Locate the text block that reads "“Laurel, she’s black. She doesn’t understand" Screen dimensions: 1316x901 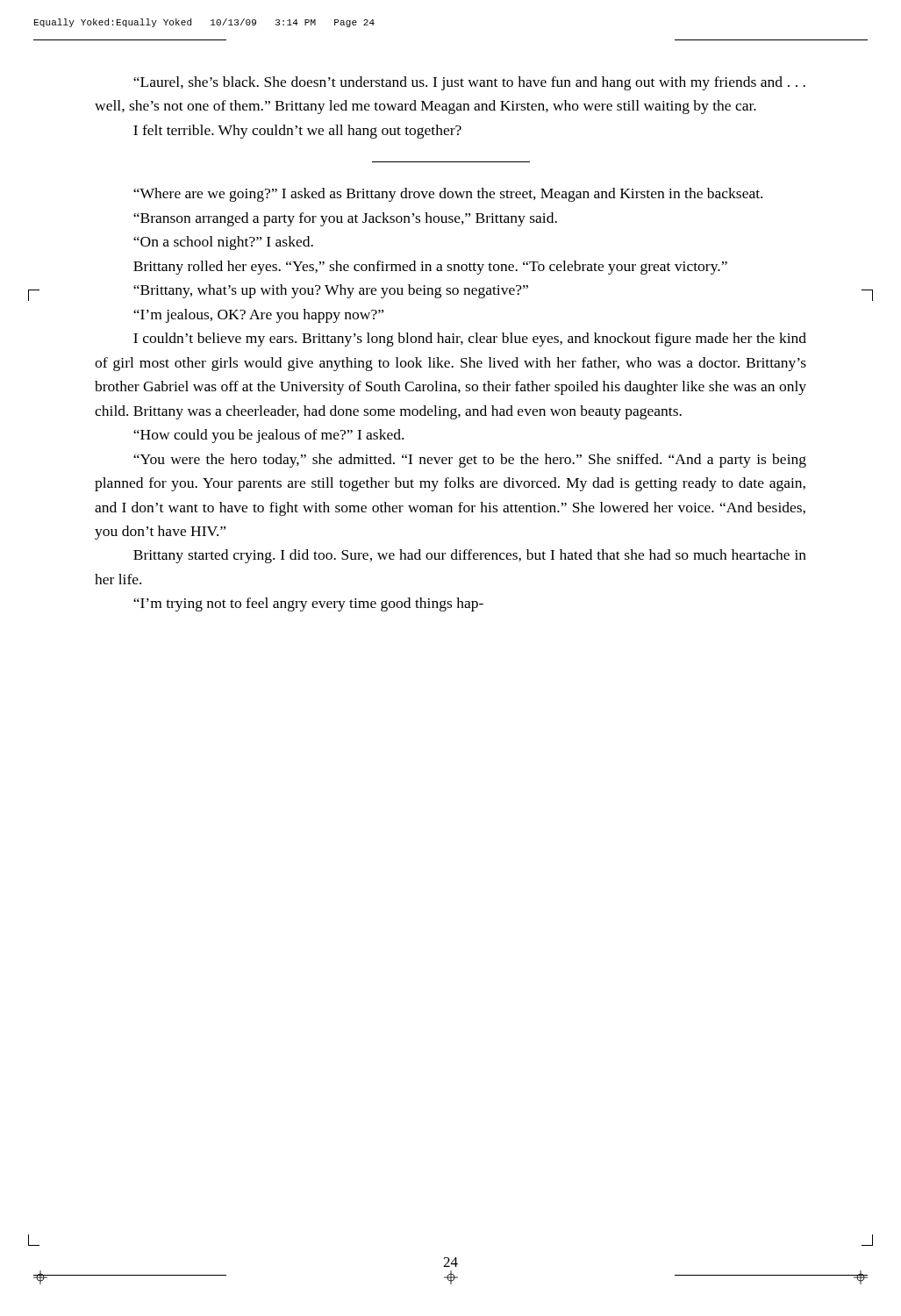pyautogui.click(x=450, y=343)
